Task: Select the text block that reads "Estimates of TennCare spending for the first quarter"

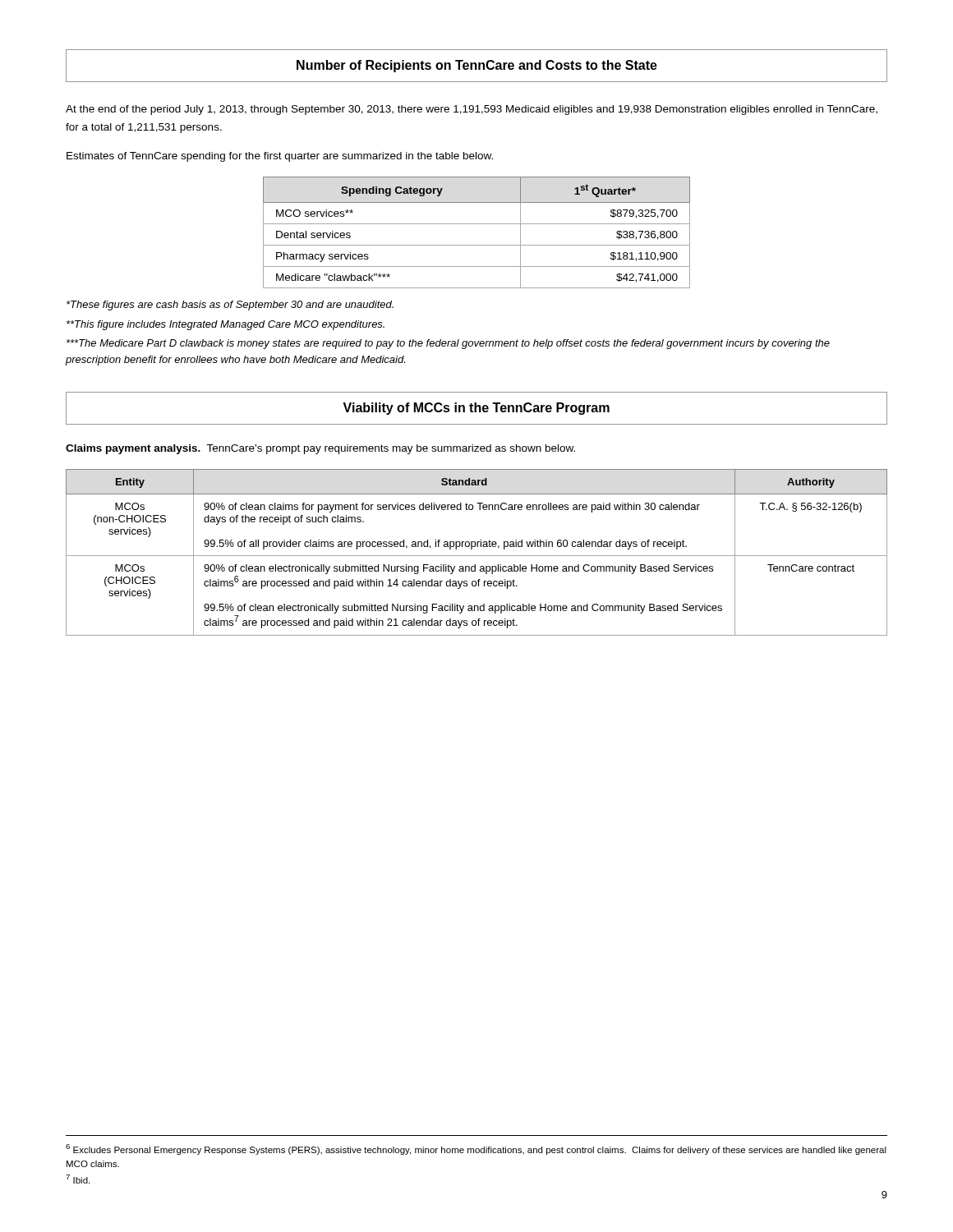Action: click(x=280, y=156)
